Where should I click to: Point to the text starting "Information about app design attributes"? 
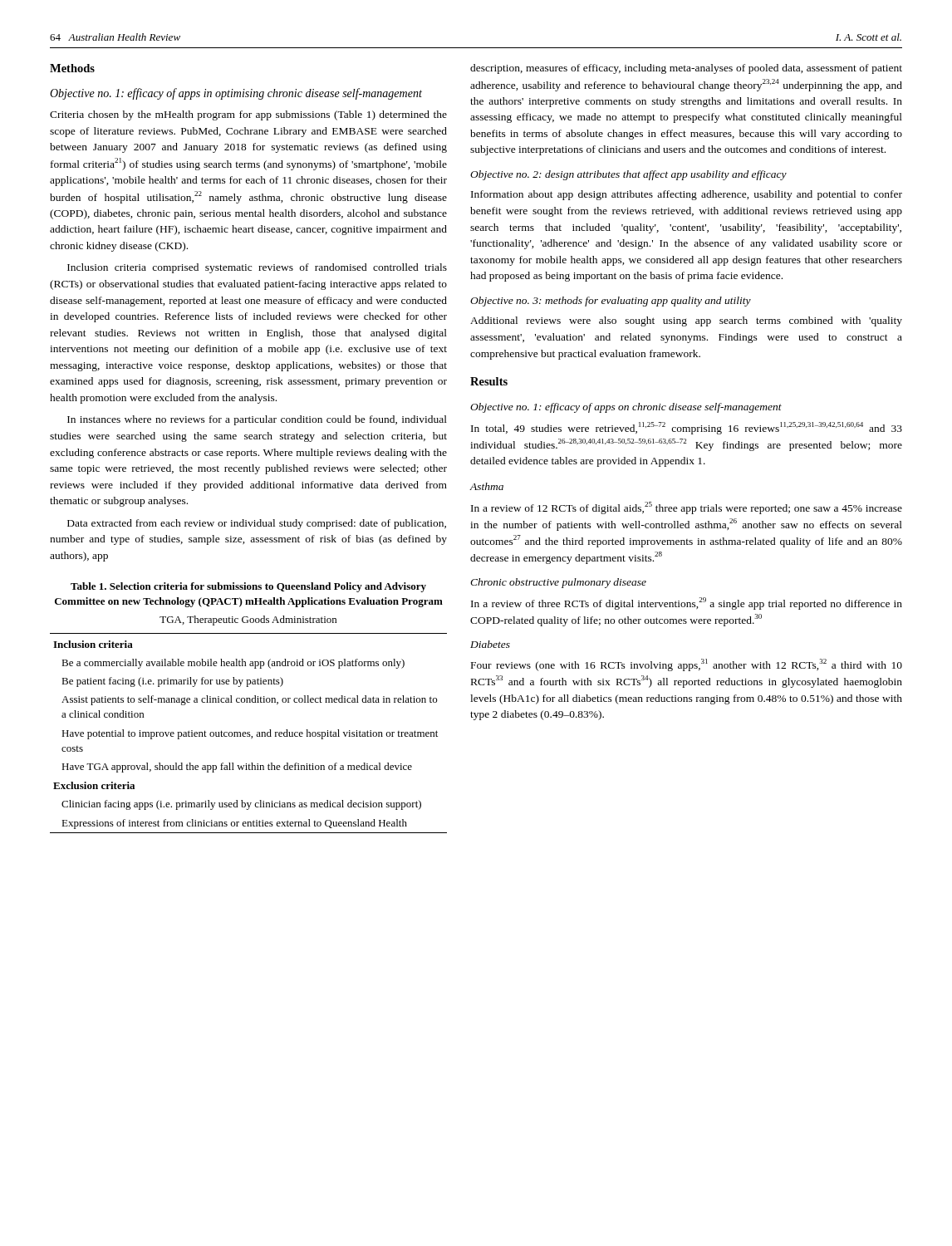[686, 235]
